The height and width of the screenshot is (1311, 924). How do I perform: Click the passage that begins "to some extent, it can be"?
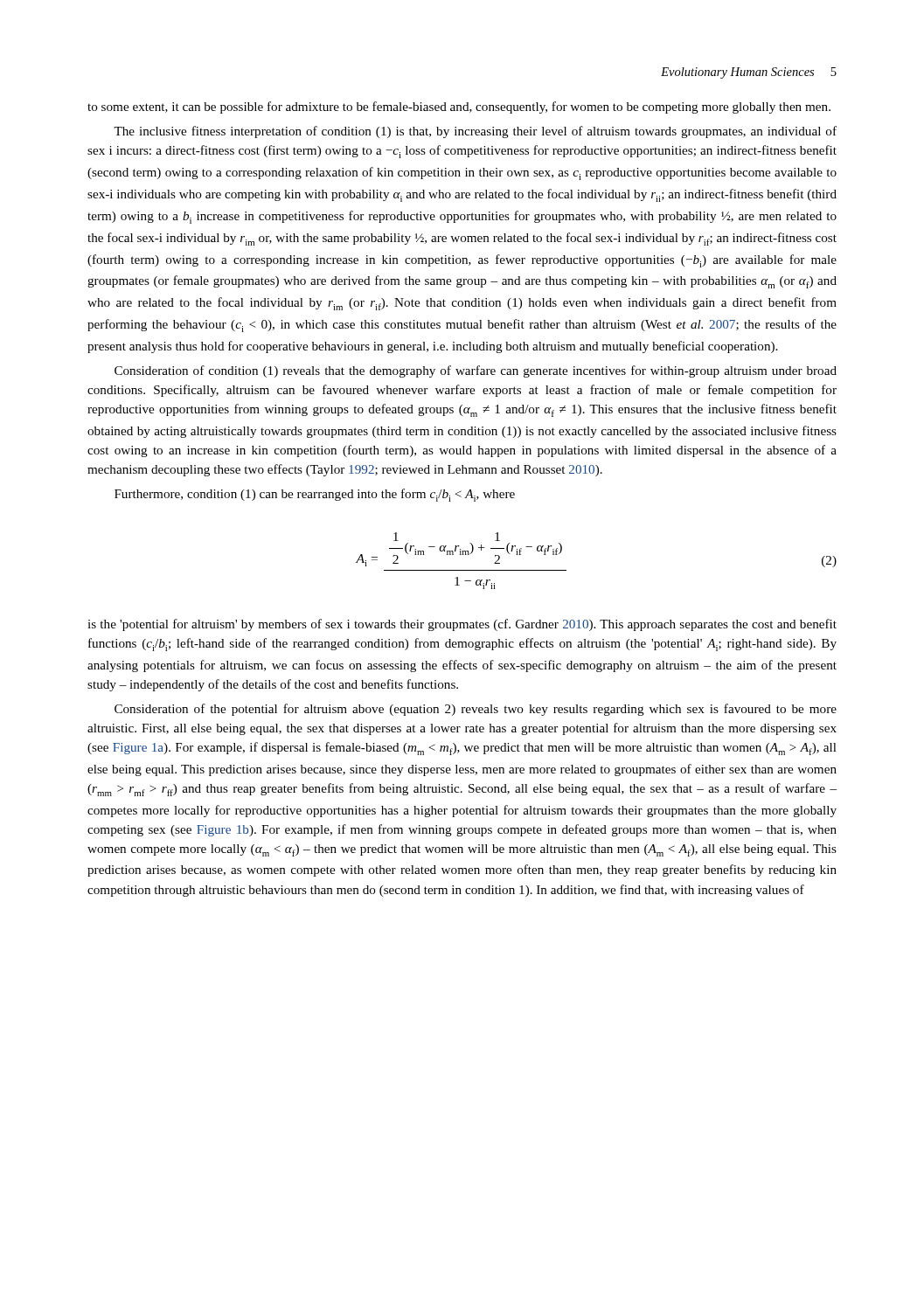tap(462, 302)
